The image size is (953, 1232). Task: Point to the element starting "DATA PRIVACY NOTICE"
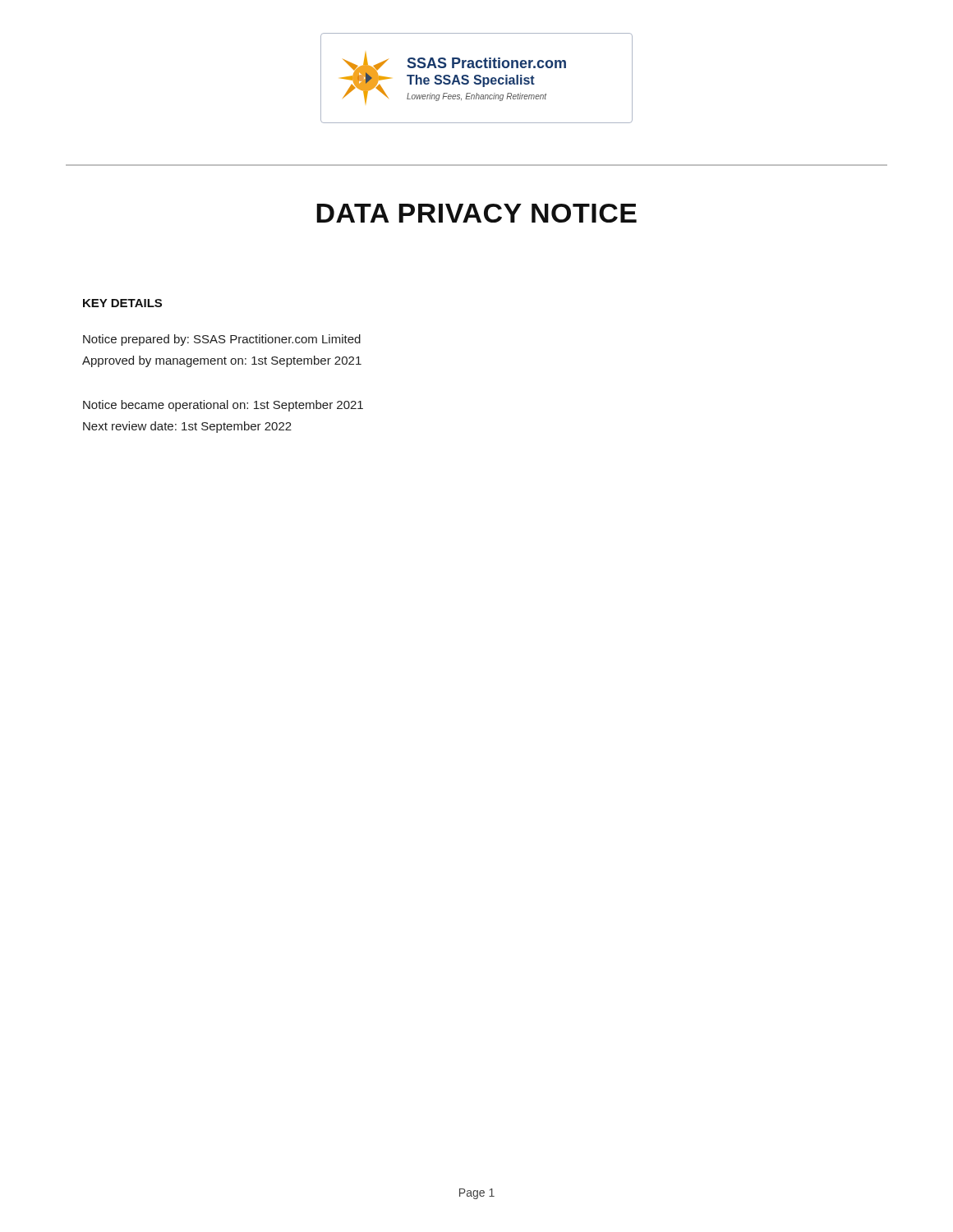point(476,213)
